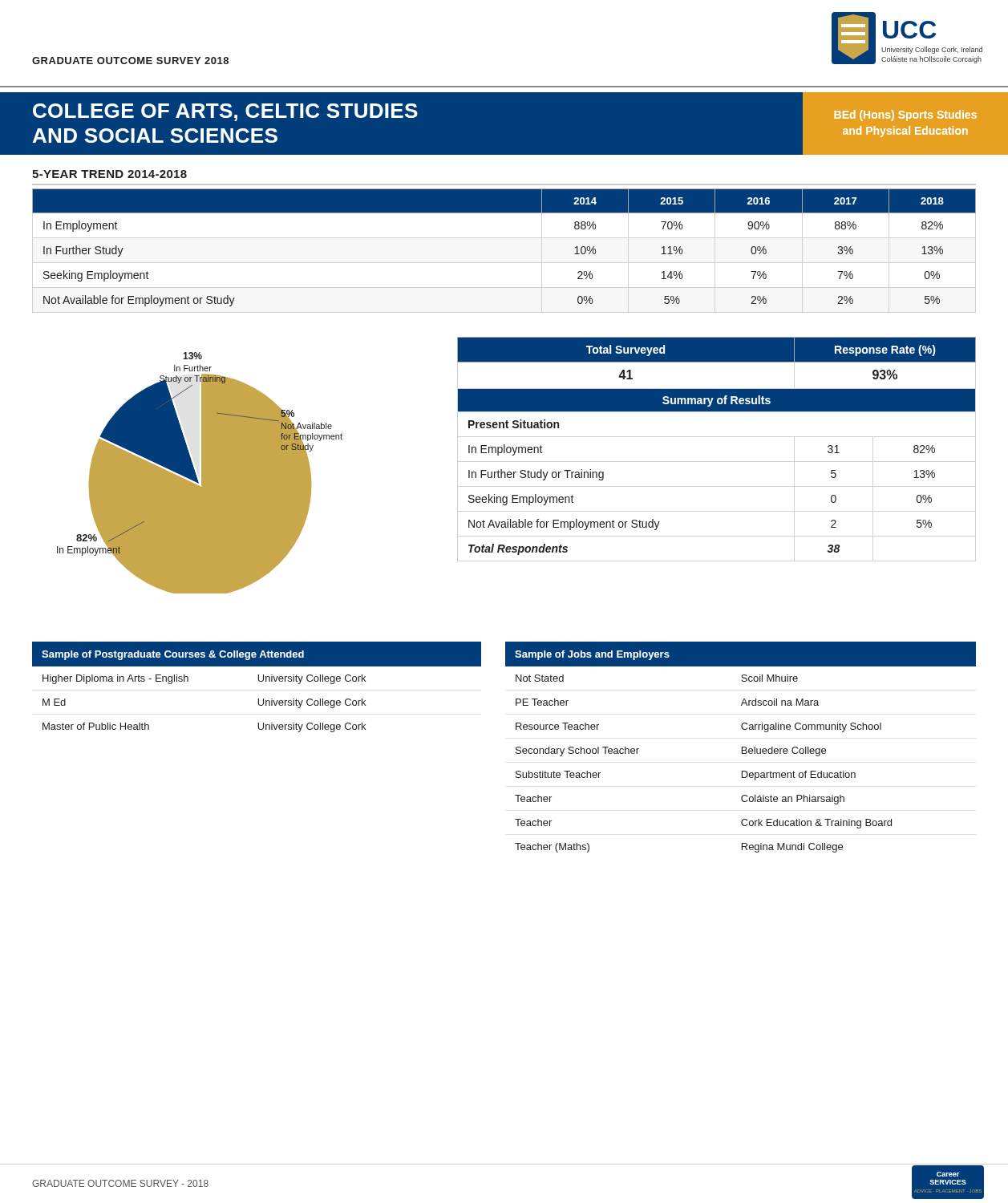The height and width of the screenshot is (1203, 1008).
Task: Select the text block starting "COLLEGE OF ARTS, CELTIC STUDIESAND"
Action: pos(225,123)
